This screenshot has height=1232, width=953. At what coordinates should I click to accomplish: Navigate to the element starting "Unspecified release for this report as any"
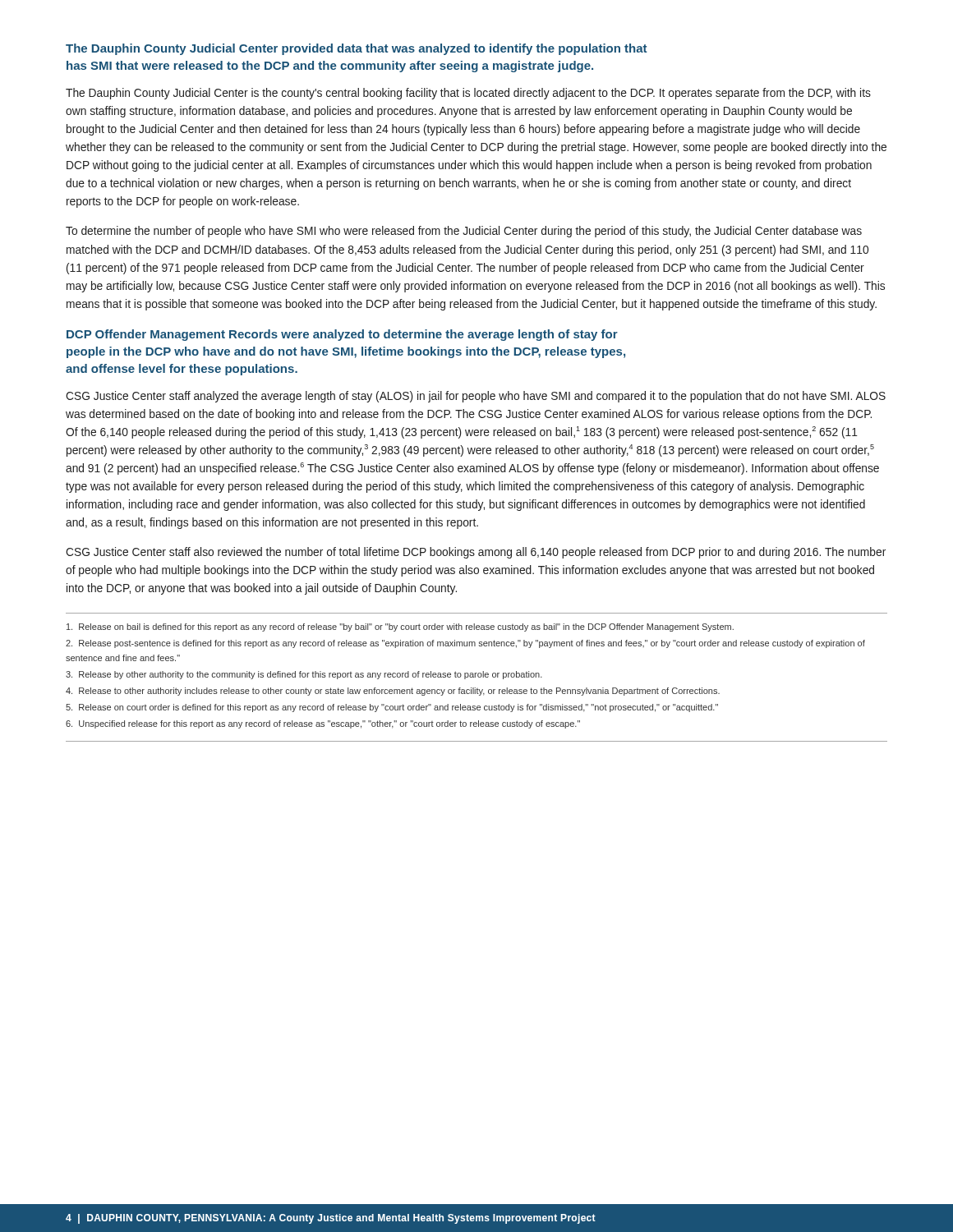[323, 723]
